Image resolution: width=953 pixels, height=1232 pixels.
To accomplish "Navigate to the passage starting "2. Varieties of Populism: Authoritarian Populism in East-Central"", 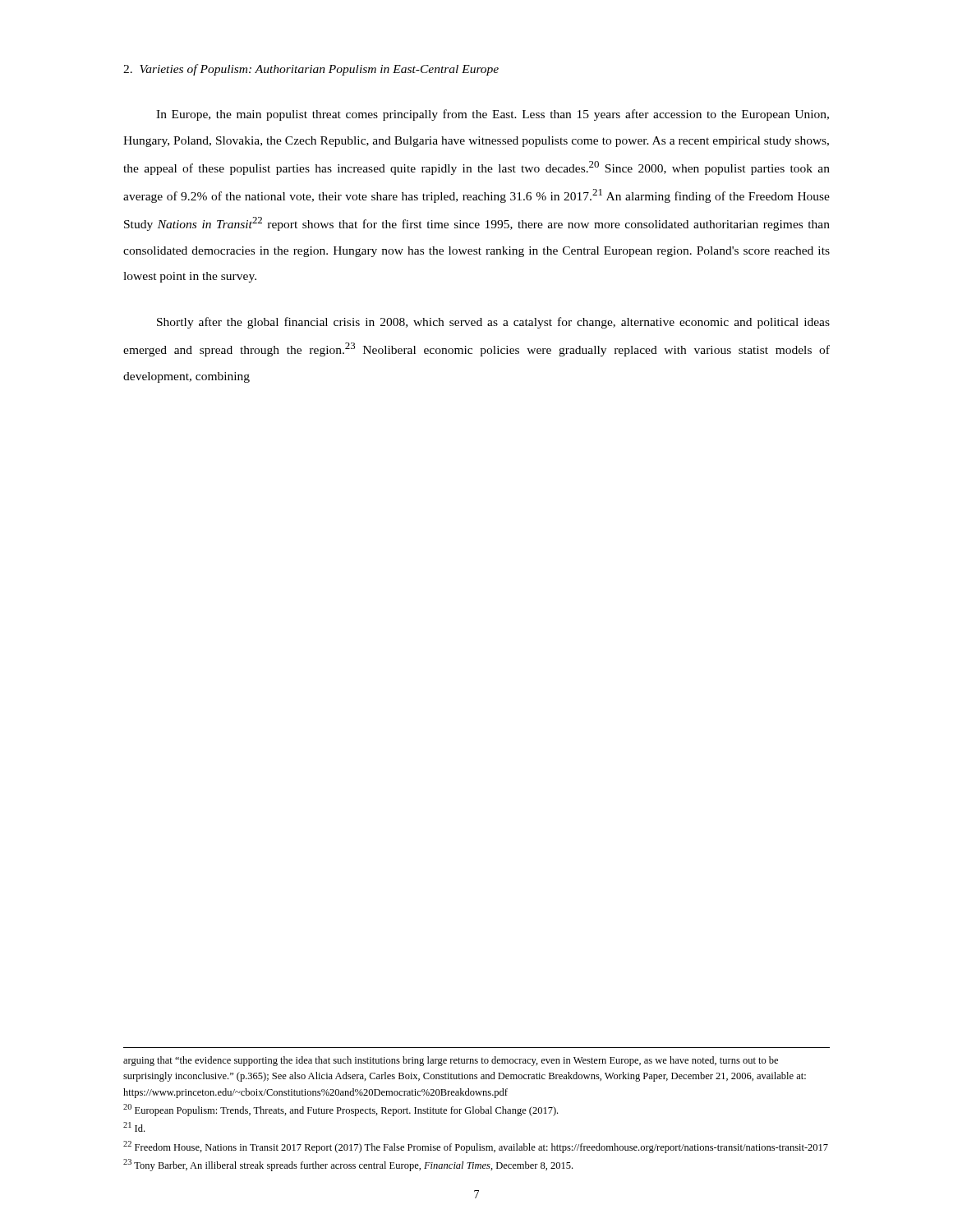I will pos(311,69).
